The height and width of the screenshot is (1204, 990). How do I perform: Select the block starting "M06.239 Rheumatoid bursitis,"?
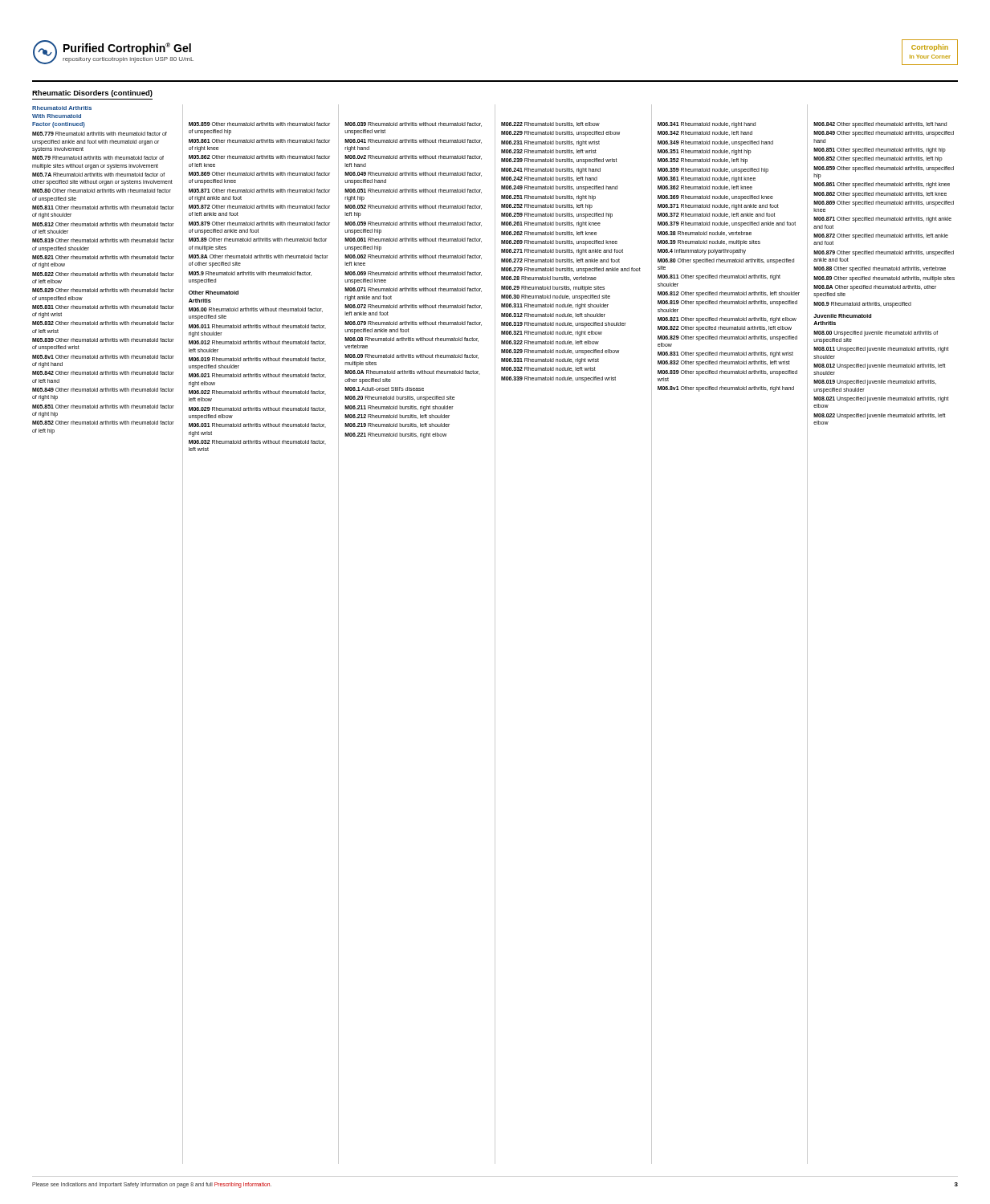click(559, 160)
